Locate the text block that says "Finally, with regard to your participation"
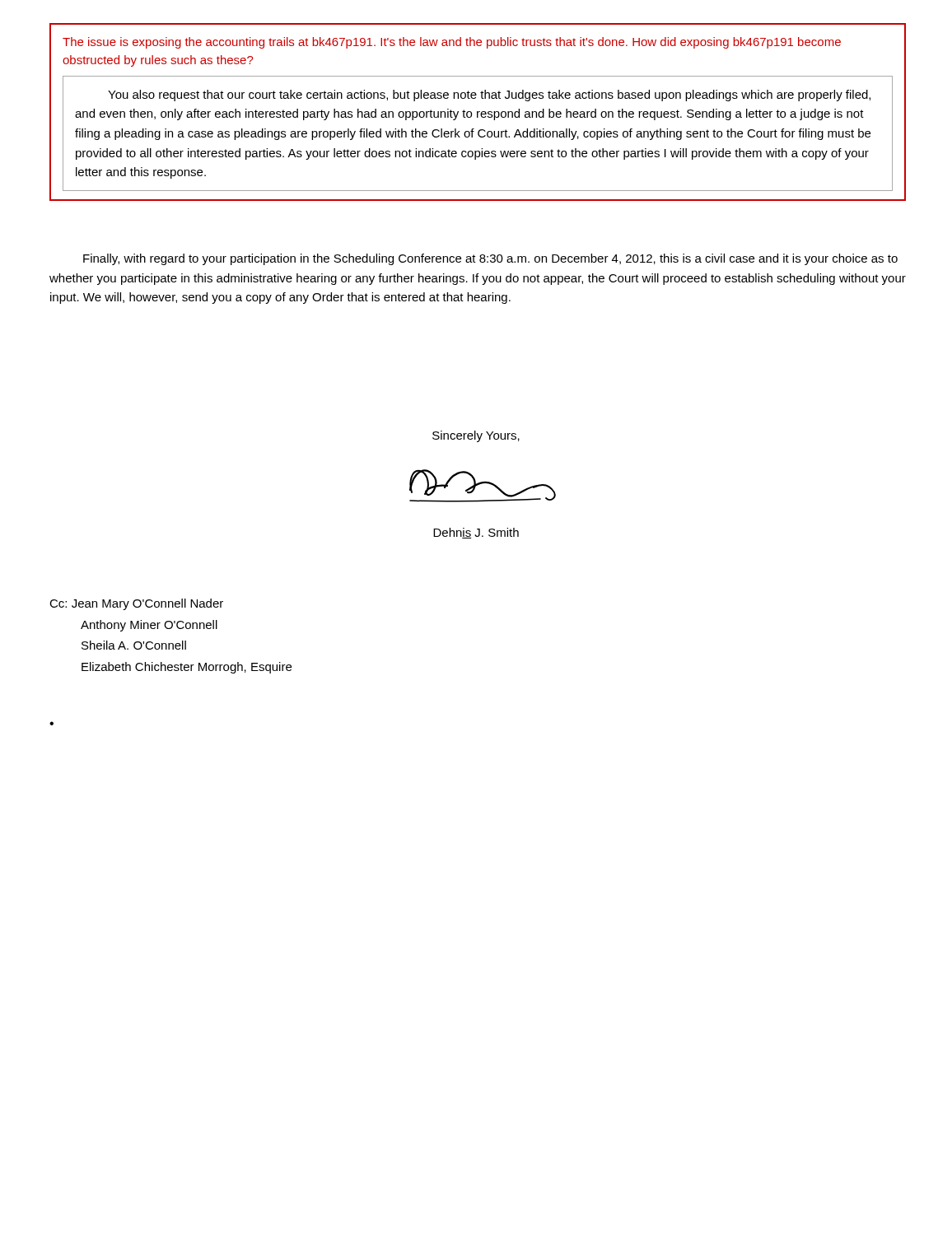 (478, 278)
